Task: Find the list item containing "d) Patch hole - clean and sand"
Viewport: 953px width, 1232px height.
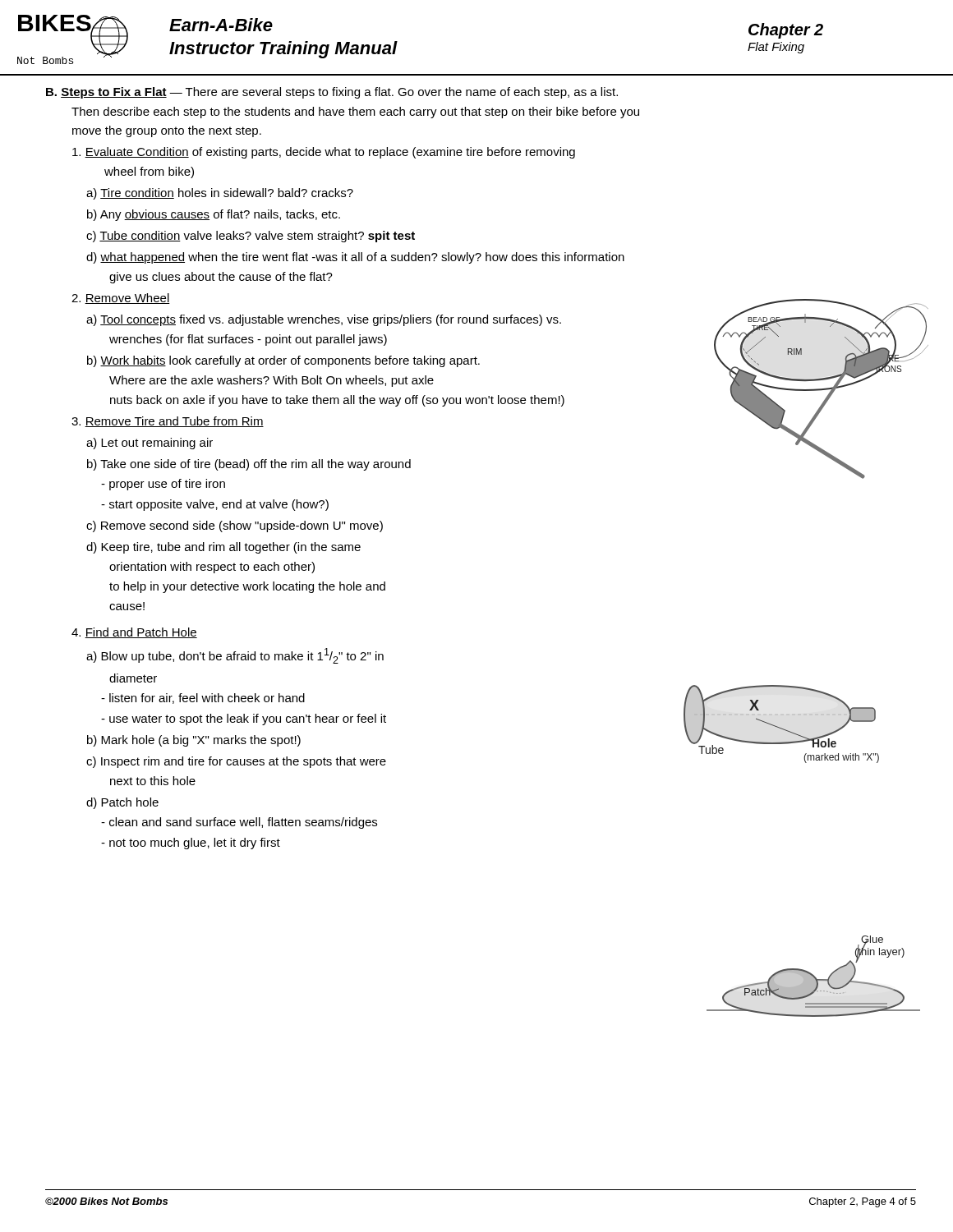Action: [341, 823]
